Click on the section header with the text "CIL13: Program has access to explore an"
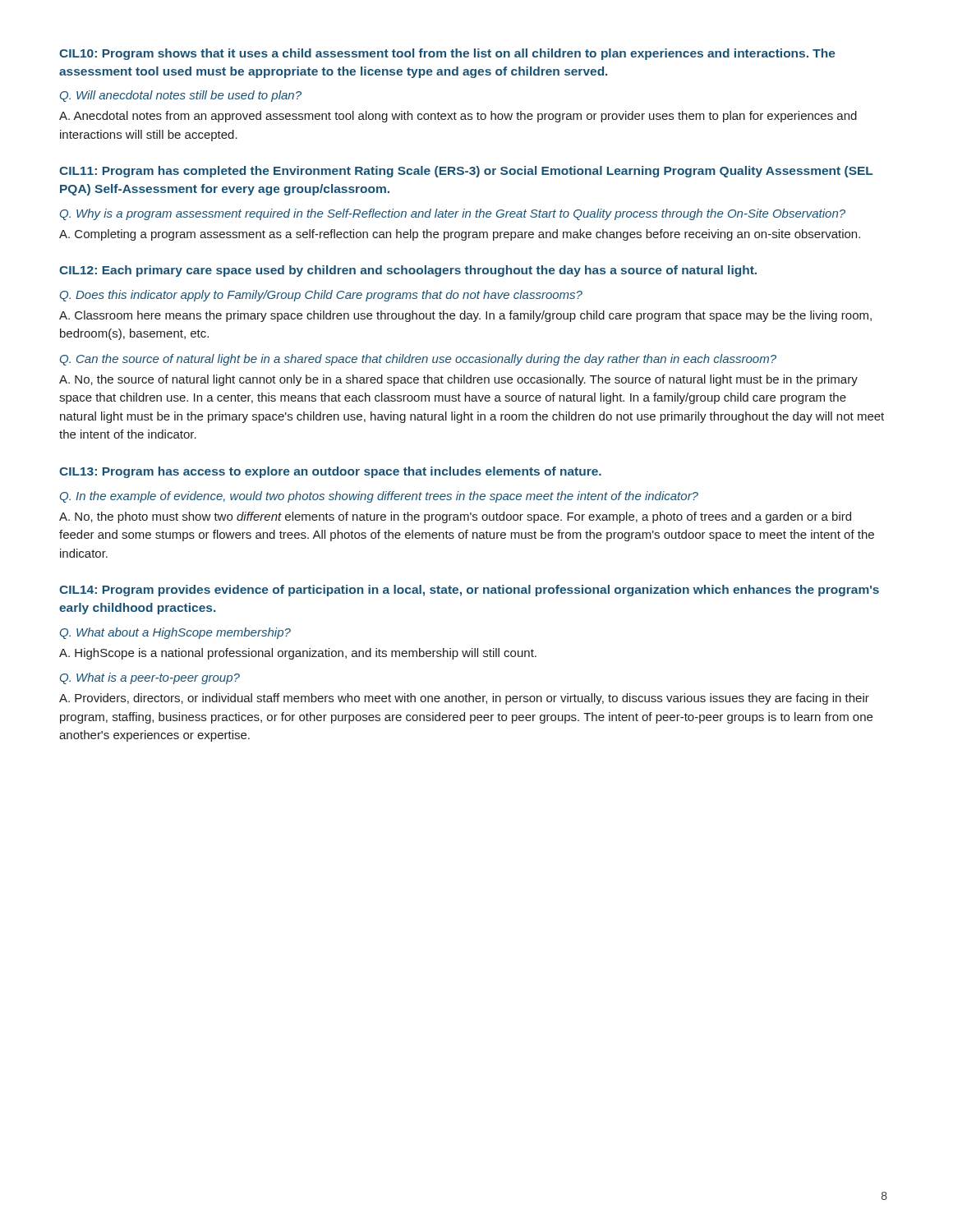Viewport: 953px width, 1232px height. (x=331, y=471)
